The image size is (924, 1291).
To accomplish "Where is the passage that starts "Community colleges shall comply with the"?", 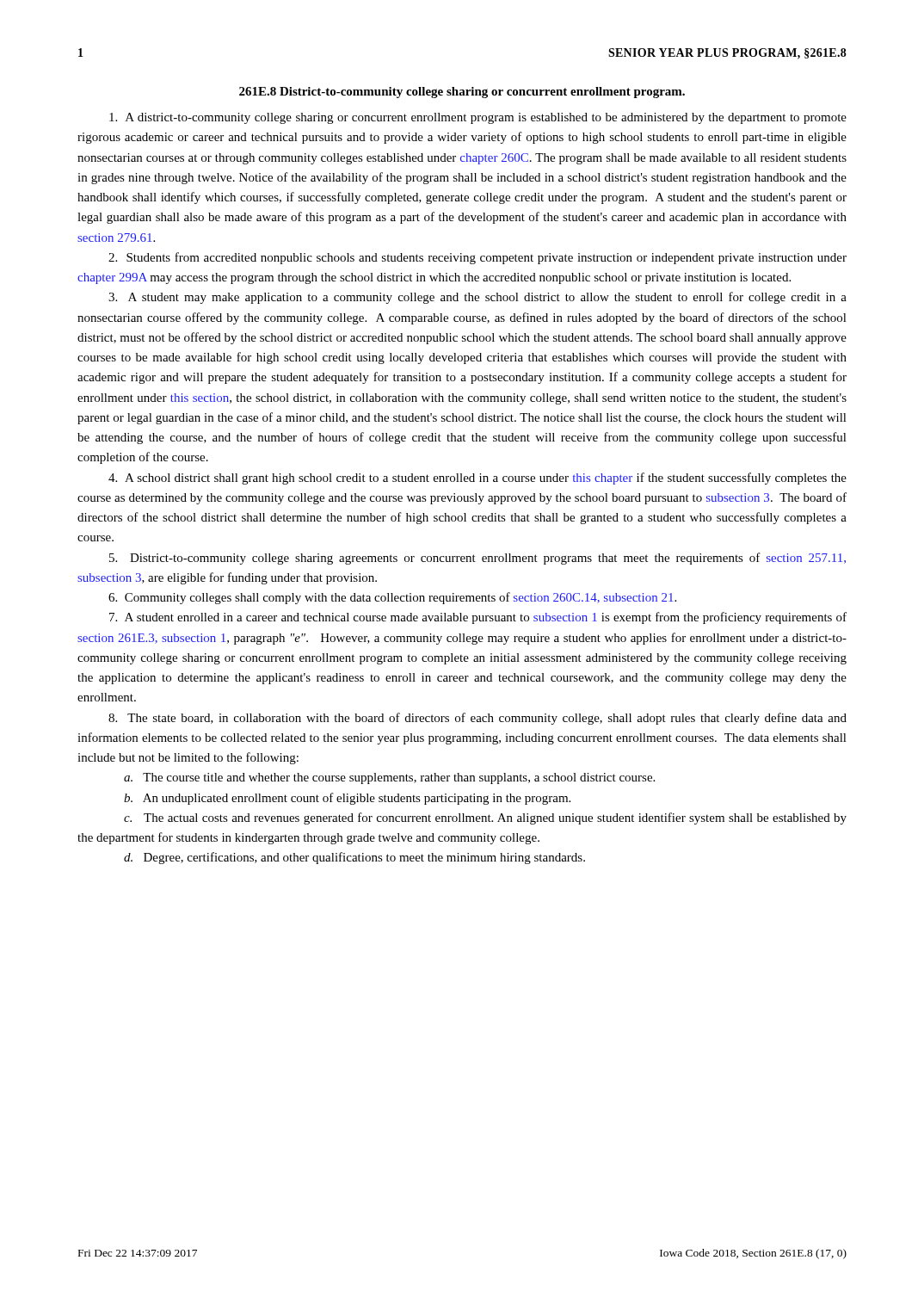I will 462,598.
